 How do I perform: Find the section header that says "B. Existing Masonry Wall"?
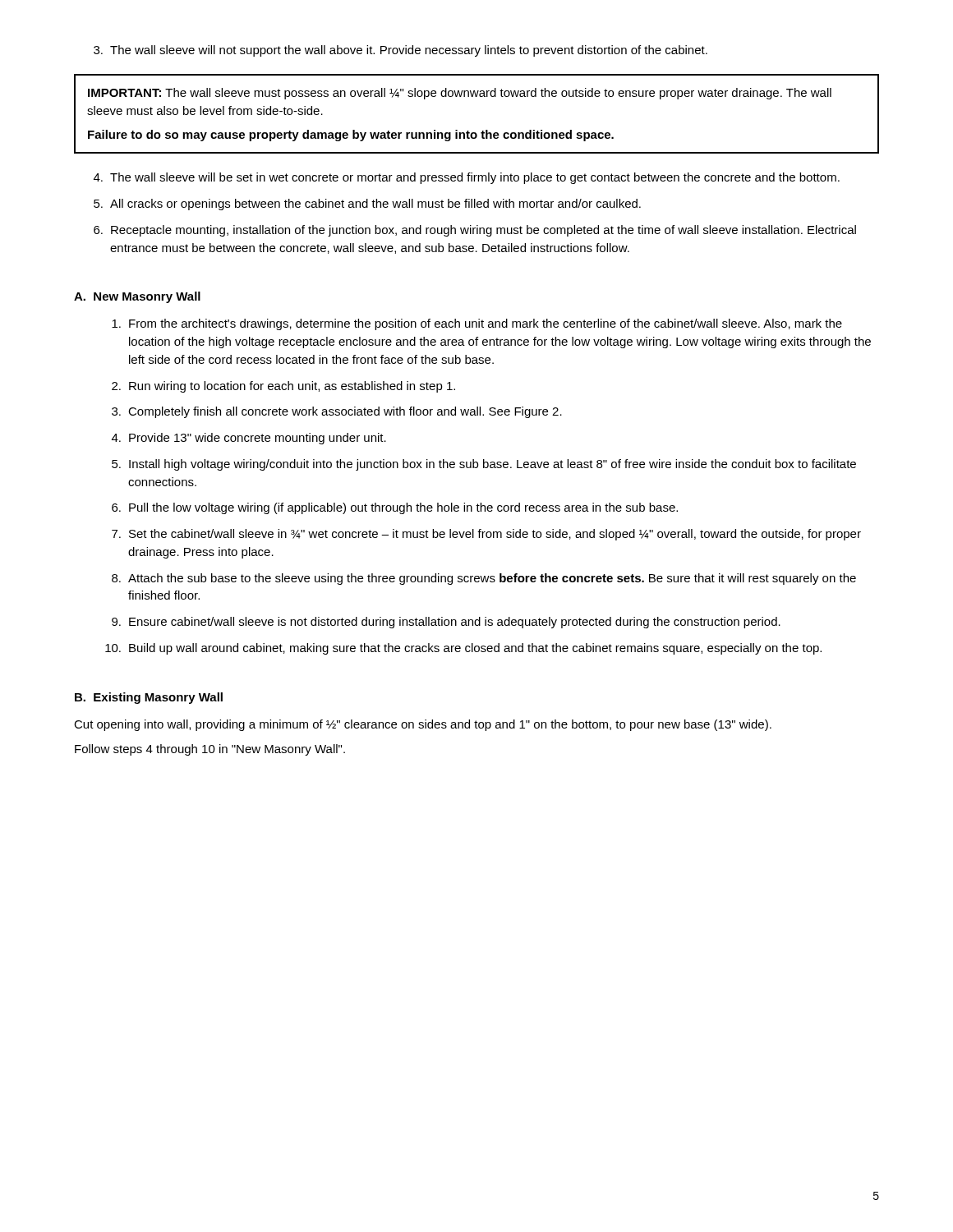[149, 697]
